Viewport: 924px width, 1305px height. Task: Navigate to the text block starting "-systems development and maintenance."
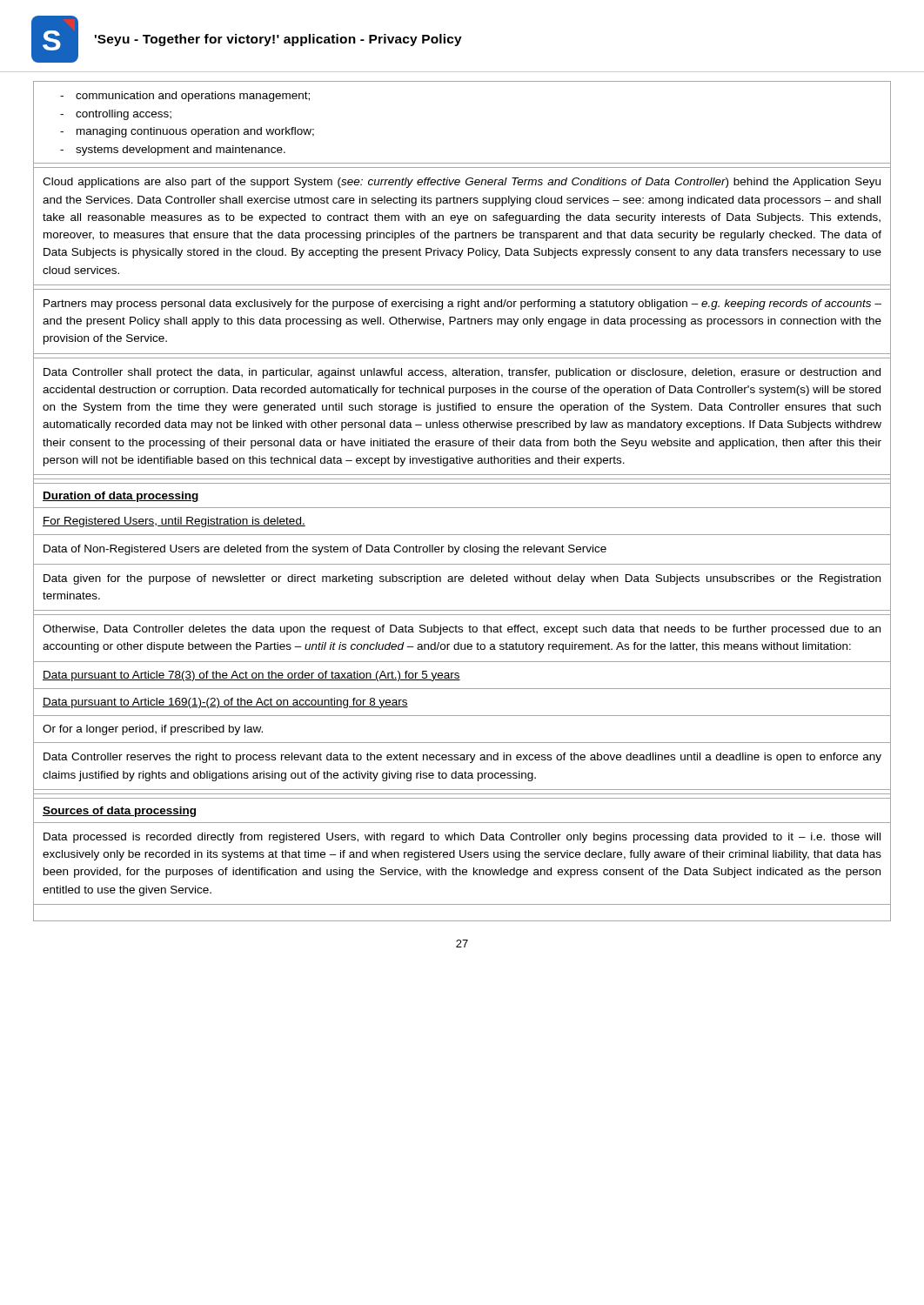point(173,149)
